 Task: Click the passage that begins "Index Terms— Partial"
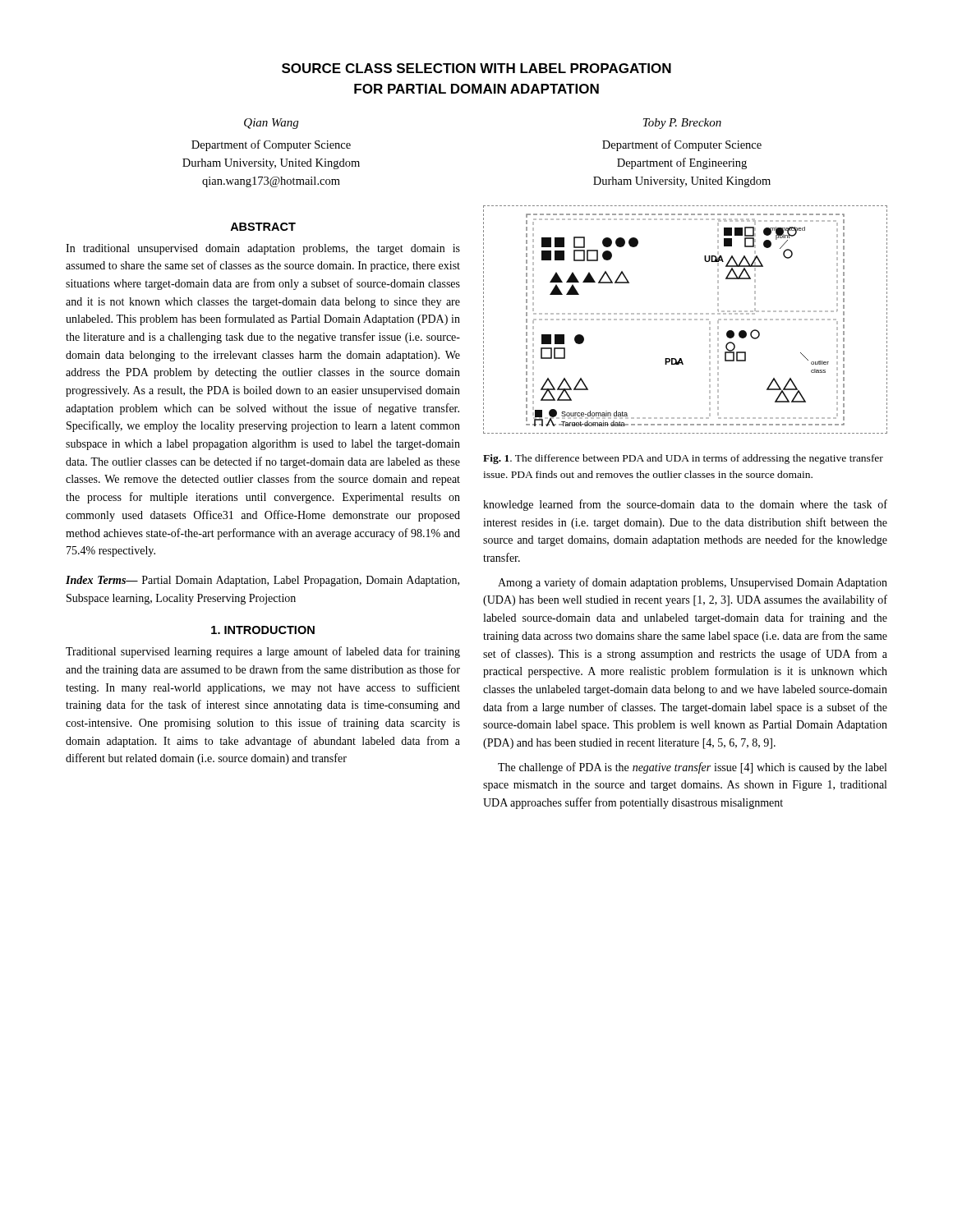tap(263, 589)
